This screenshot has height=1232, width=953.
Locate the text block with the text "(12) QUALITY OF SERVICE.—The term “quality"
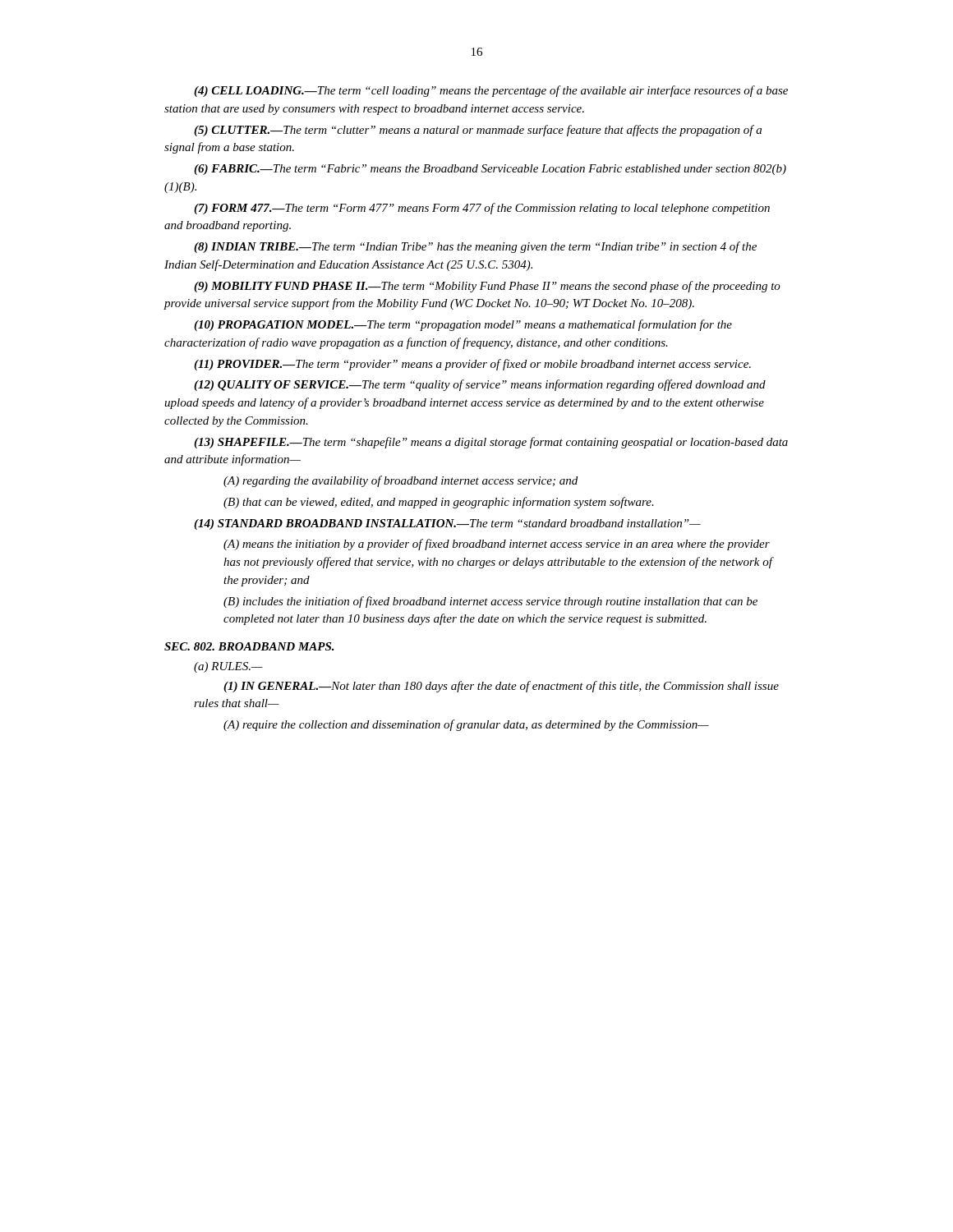click(x=476, y=403)
